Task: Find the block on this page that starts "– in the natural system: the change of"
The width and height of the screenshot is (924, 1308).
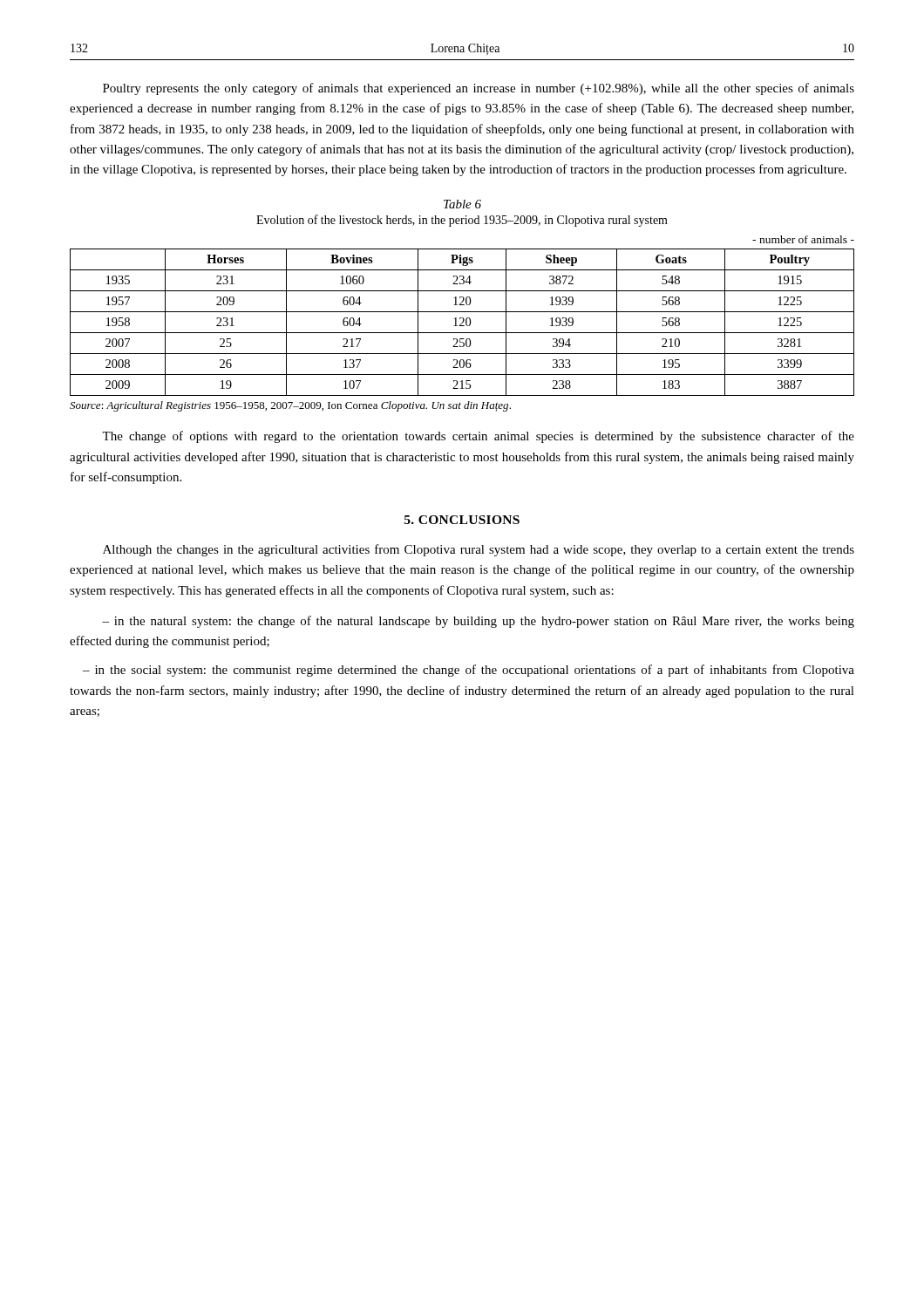Action: coord(462,631)
